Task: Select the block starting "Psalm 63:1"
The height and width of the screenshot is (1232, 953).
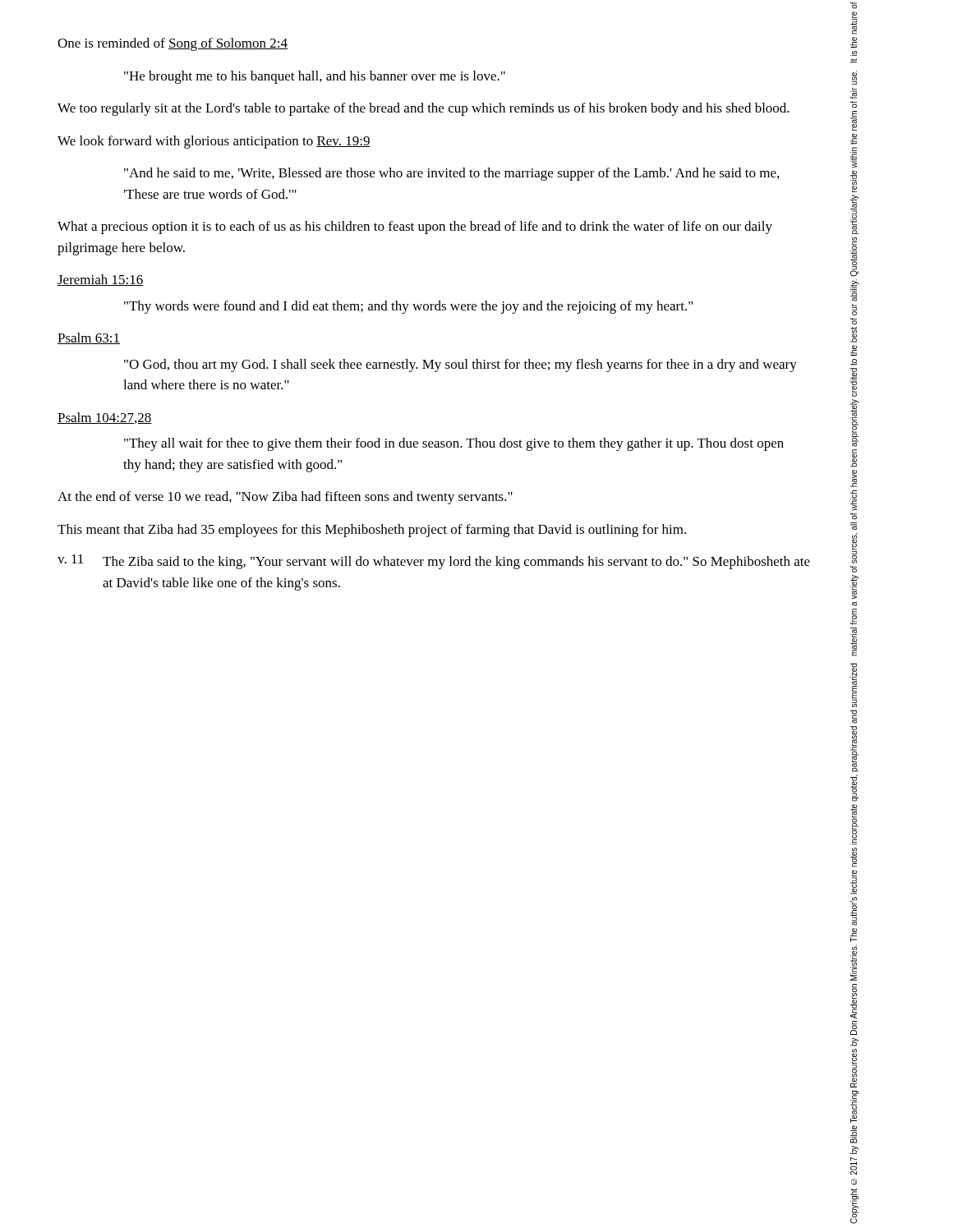Action: coord(89,338)
